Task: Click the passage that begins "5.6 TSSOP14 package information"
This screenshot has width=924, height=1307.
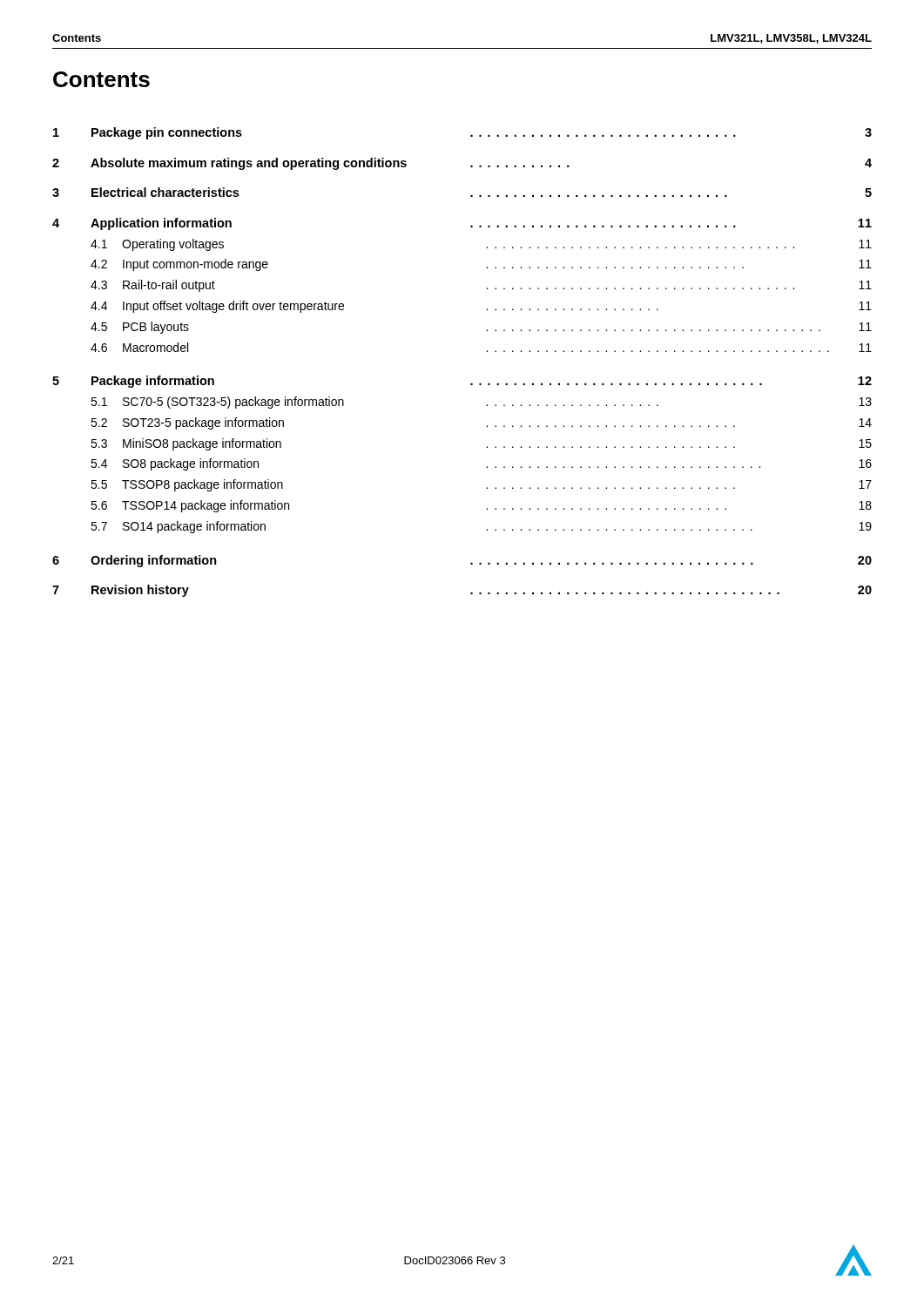Action: 481,506
